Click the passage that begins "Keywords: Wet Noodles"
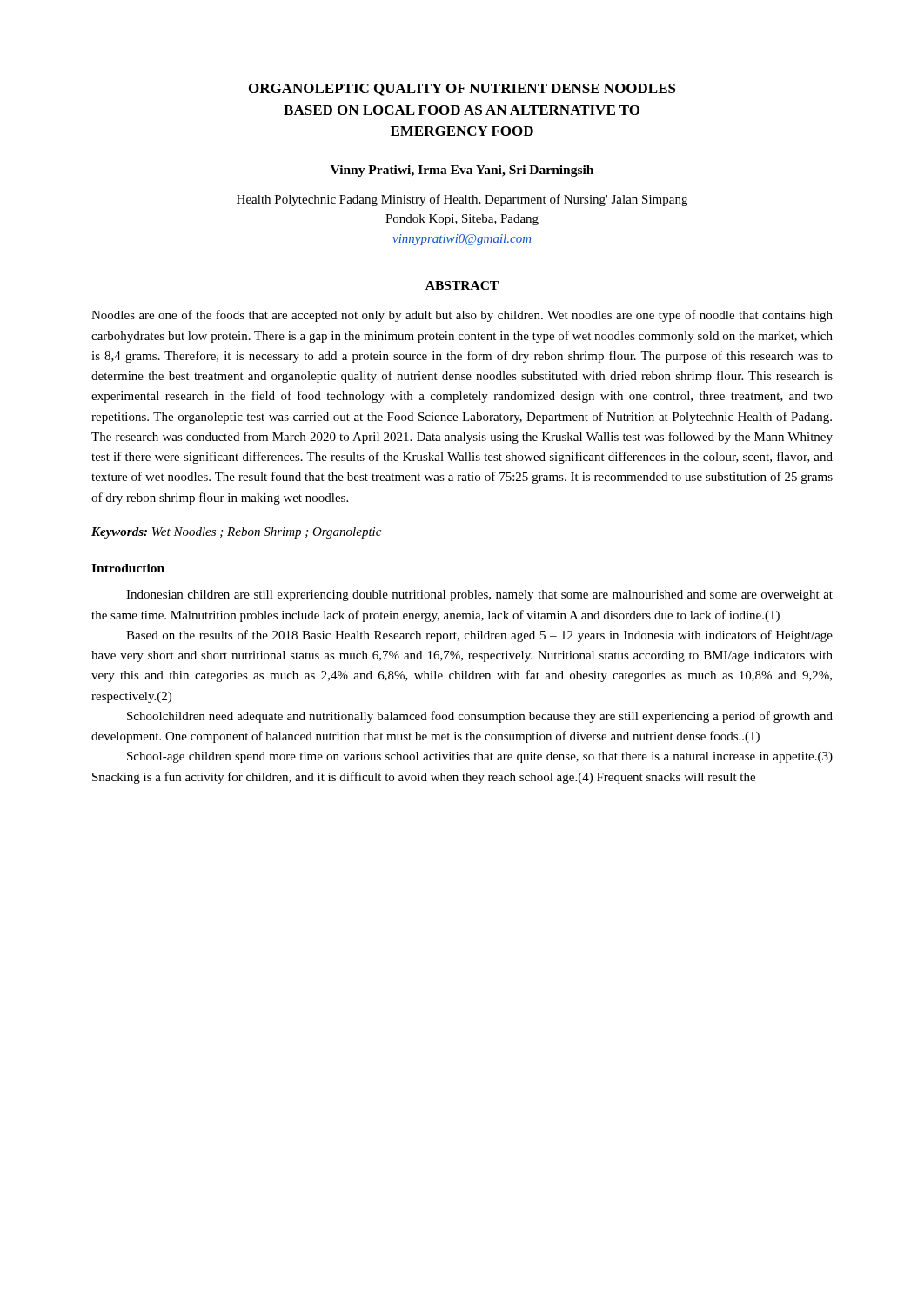Image resolution: width=924 pixels, height=1305 pixels. 236,531
